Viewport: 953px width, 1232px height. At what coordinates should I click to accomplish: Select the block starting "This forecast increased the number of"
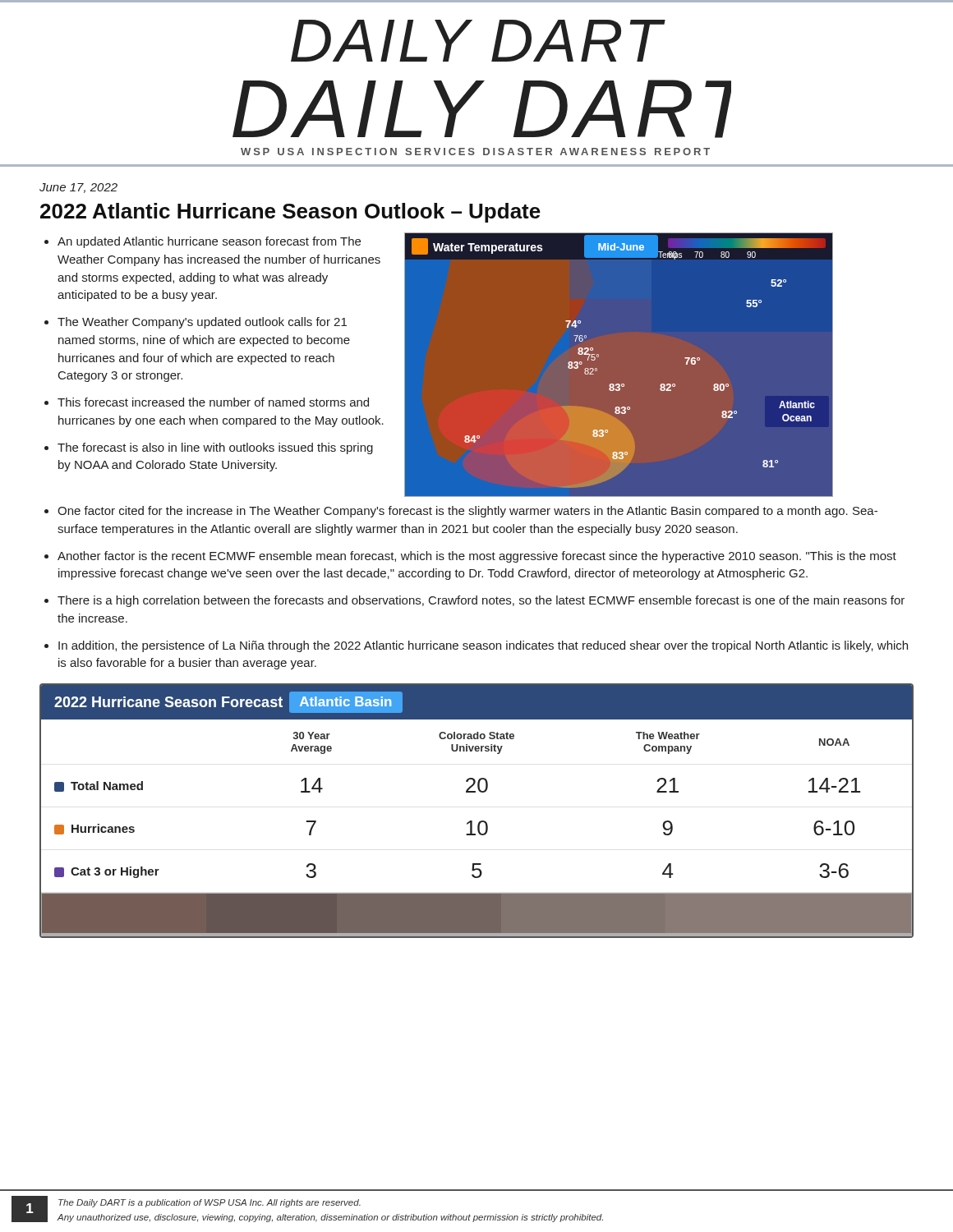point(221,411)
